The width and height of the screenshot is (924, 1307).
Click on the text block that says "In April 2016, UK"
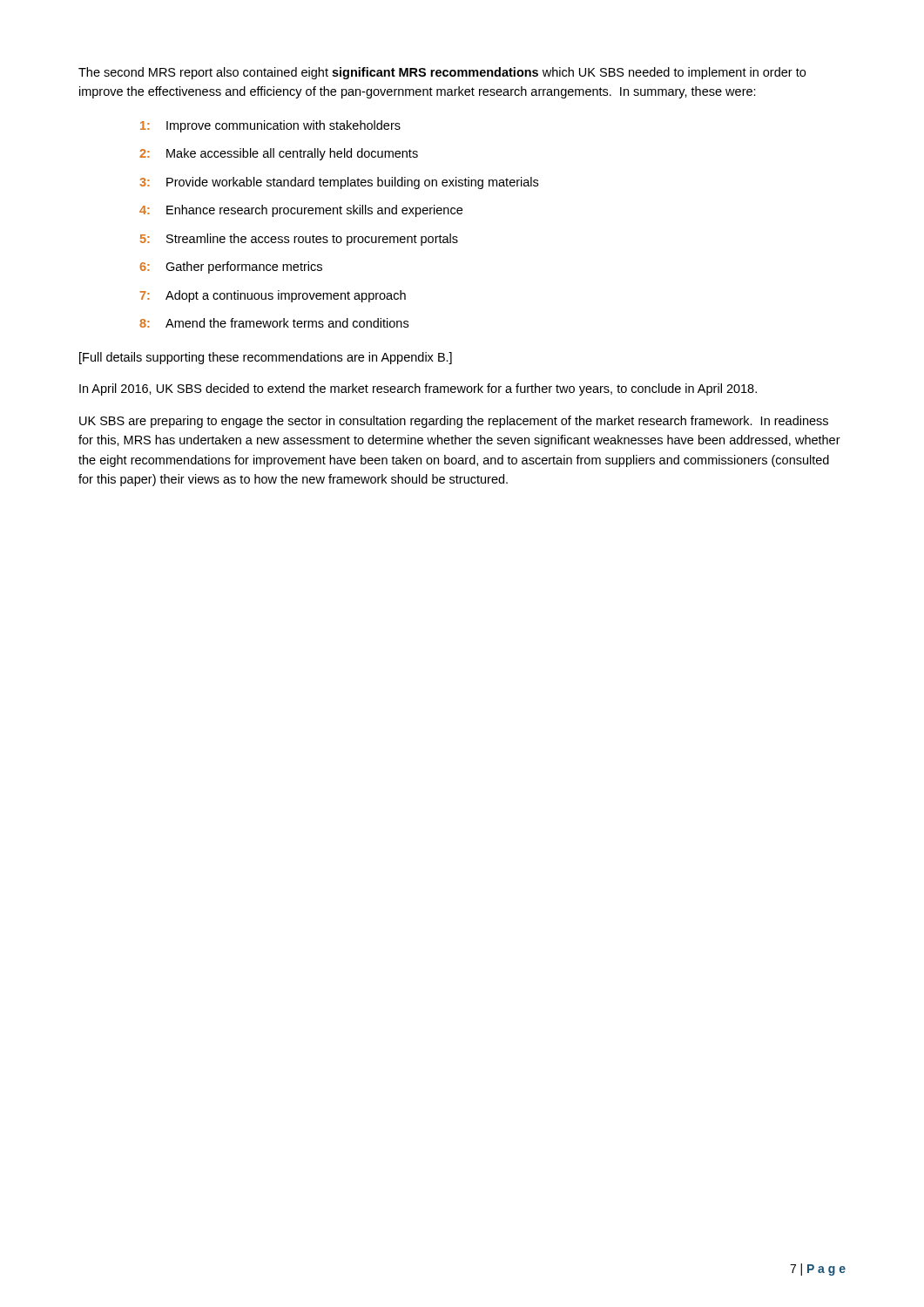point(418,389)
